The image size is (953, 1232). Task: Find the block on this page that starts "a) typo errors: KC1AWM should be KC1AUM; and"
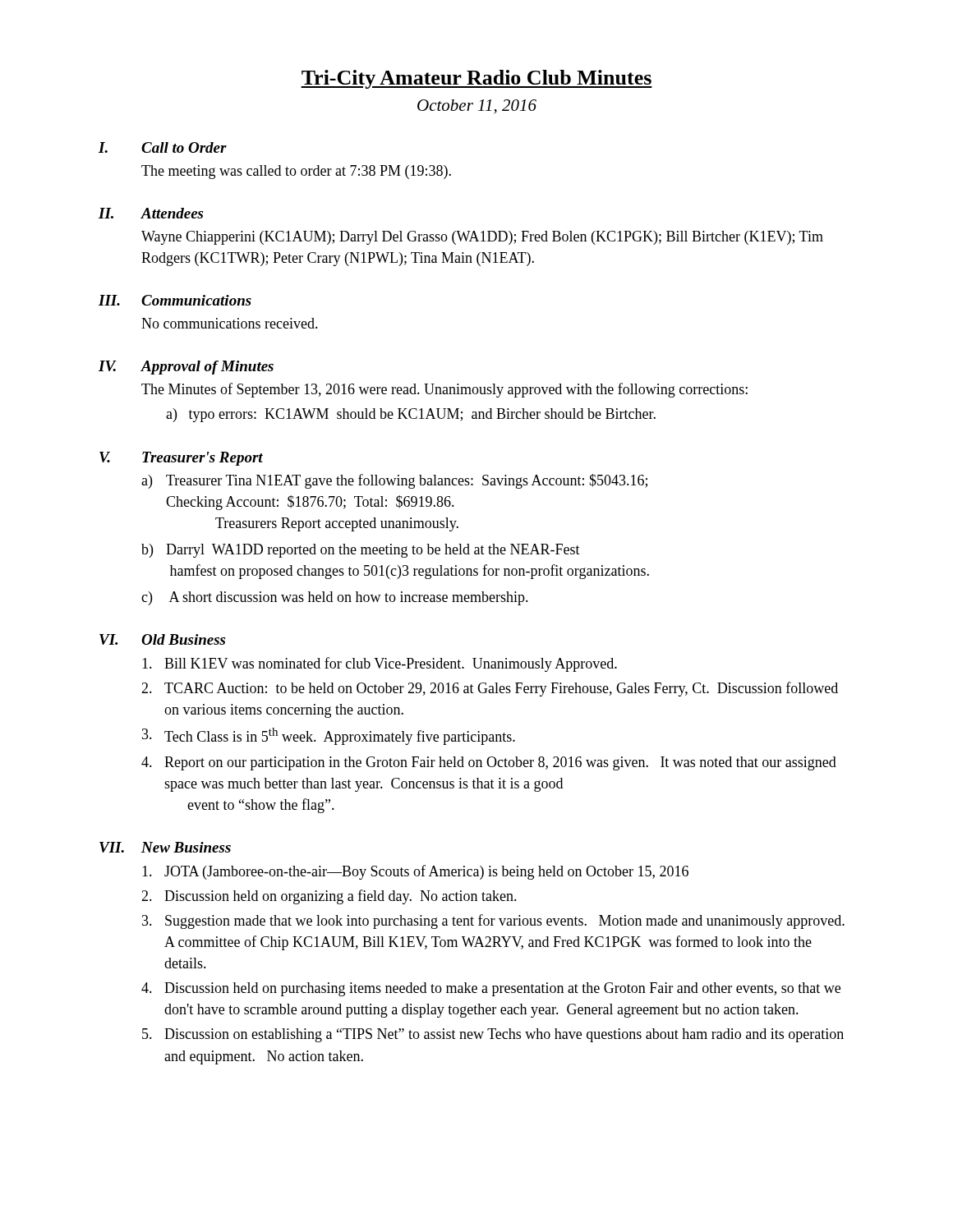click(411, 414)
